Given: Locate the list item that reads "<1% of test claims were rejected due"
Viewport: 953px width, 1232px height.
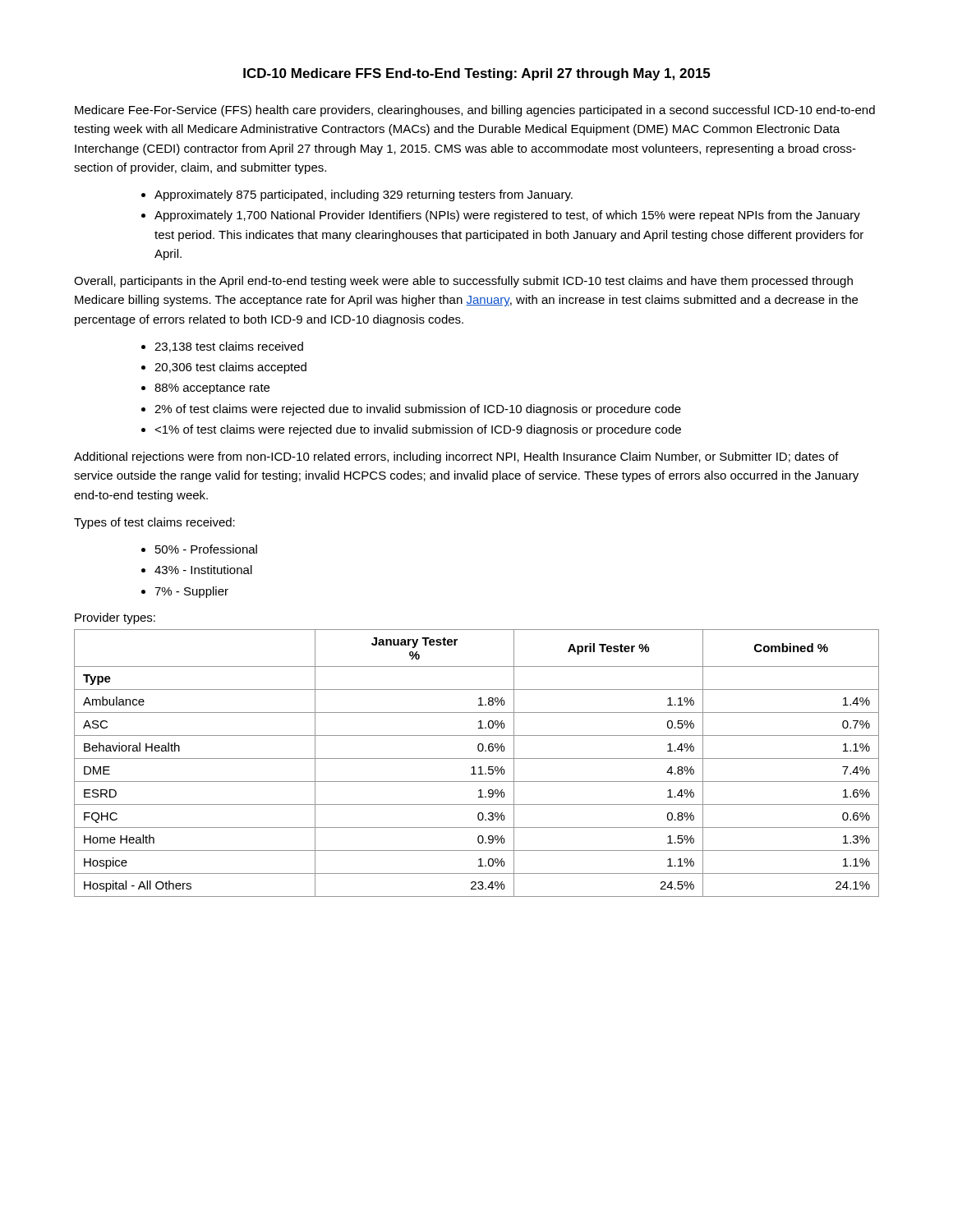Looking at the screenshot, I should click(x=418, y=429).
